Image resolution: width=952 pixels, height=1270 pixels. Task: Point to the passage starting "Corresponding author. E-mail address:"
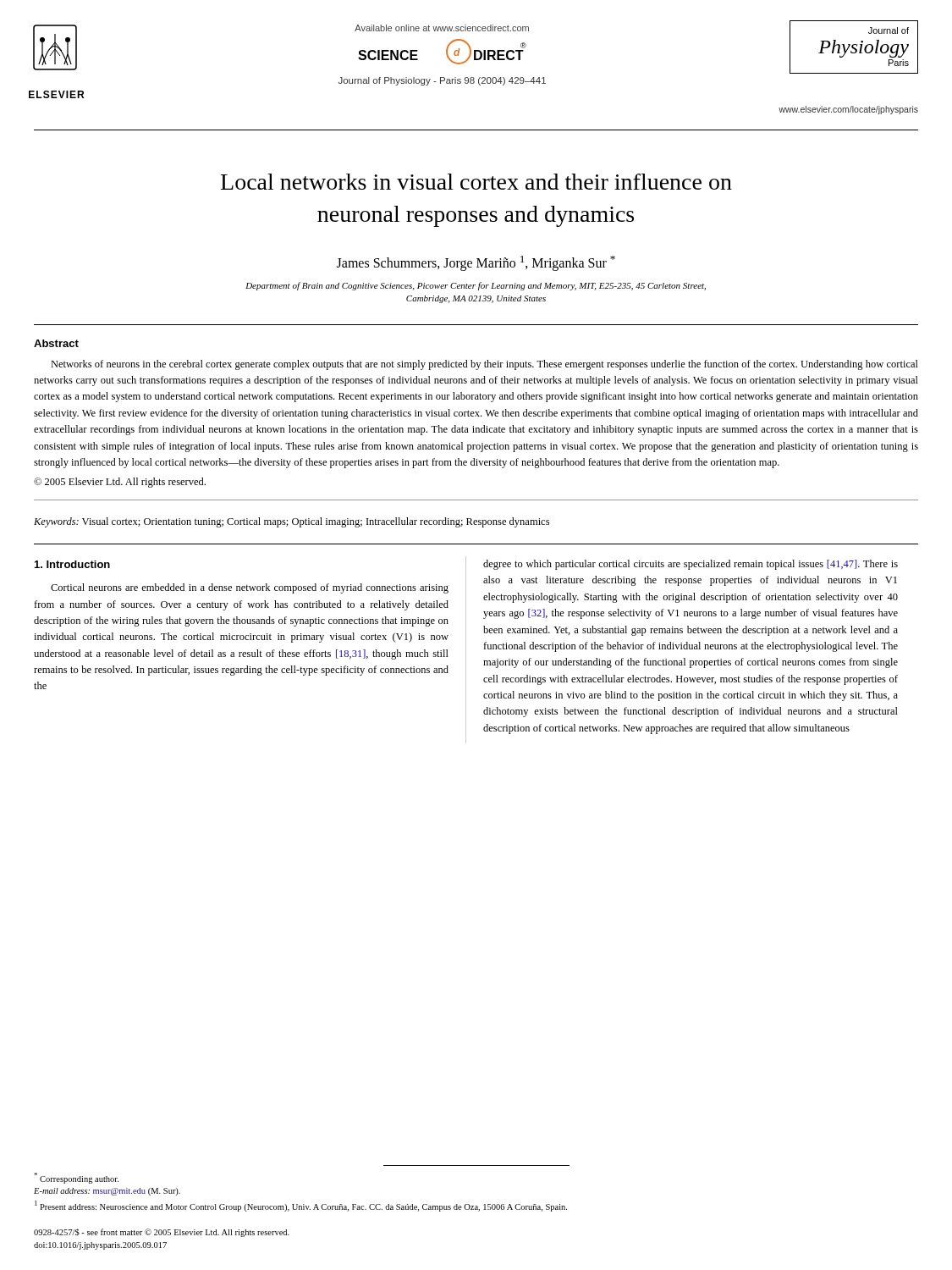[x=301, y=1210]
